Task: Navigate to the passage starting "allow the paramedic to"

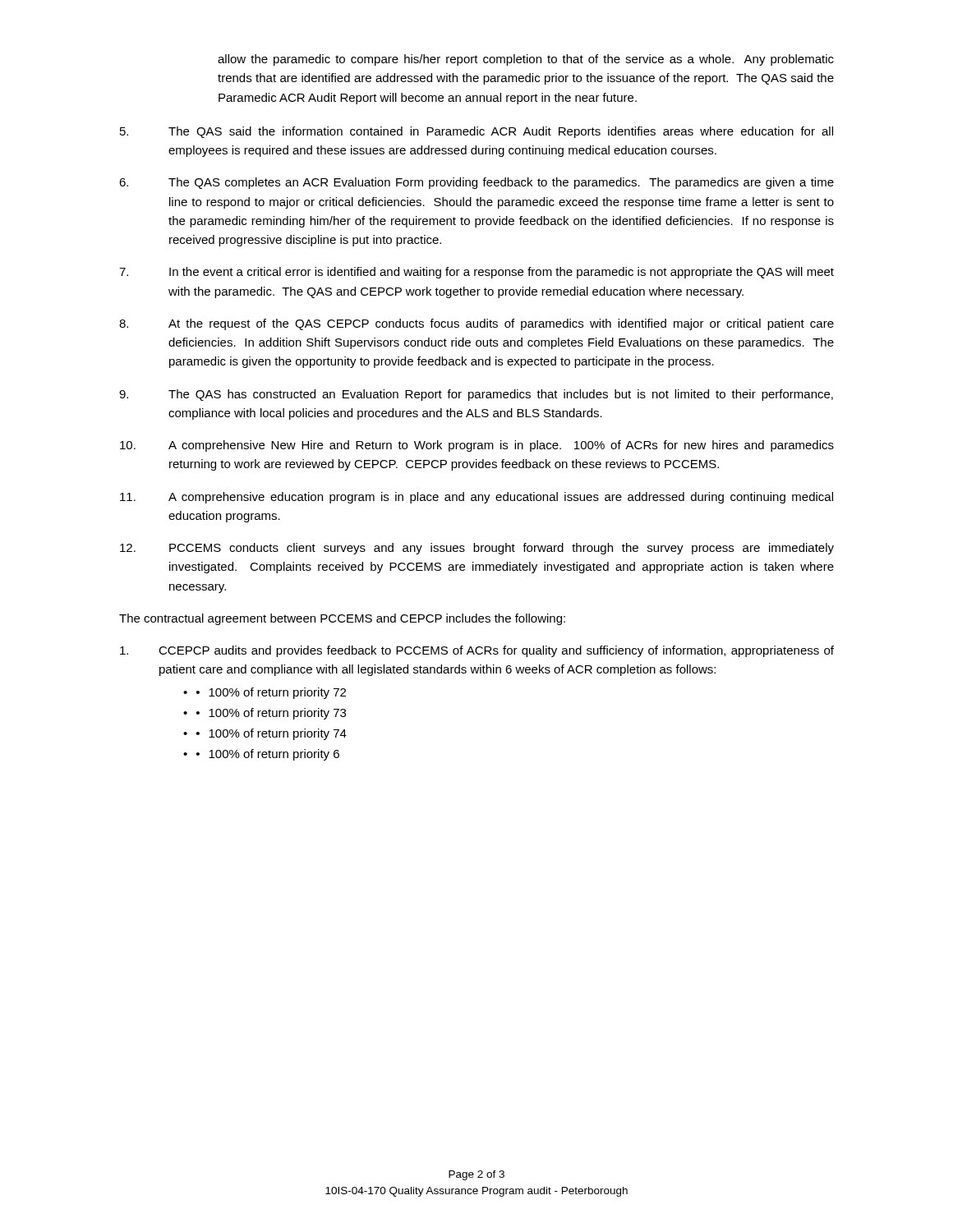Action: (526, 78)
